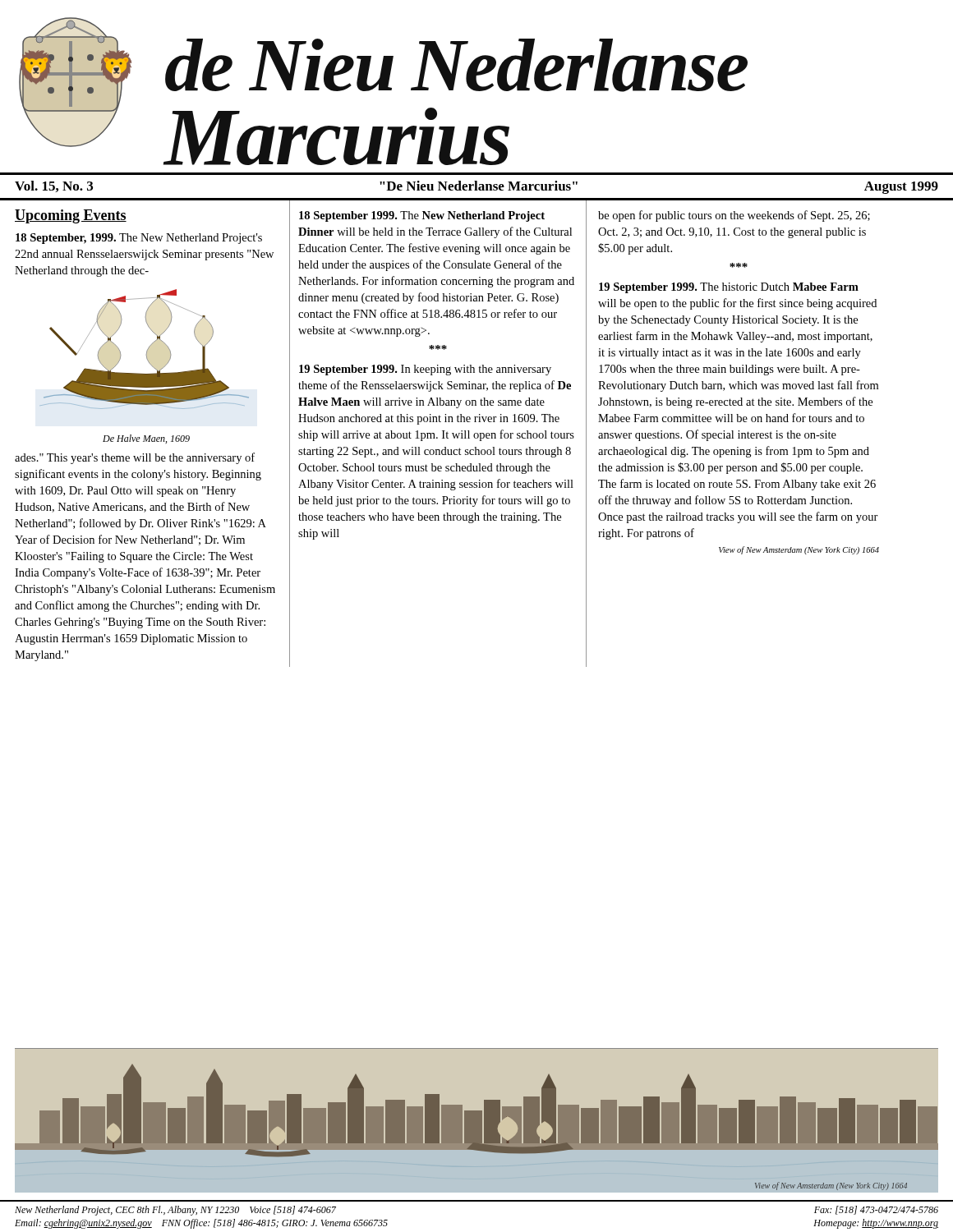Image resolution: width=953 pixels, height=1232 pixels.
Task: Find the text block with the text "ades." This year's"
Action: point(146,556)
